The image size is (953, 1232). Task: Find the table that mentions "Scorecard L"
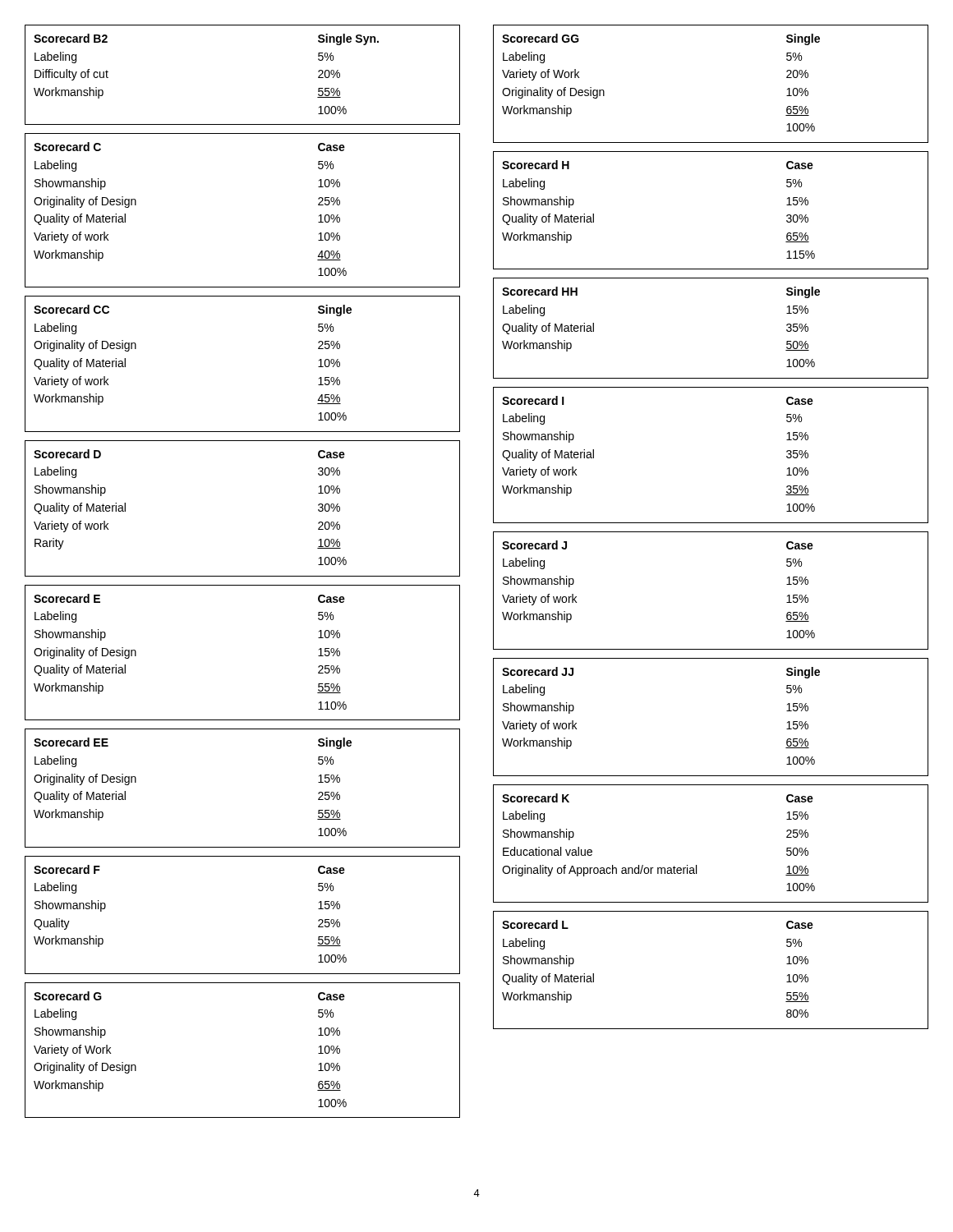[x=711, y=970]
